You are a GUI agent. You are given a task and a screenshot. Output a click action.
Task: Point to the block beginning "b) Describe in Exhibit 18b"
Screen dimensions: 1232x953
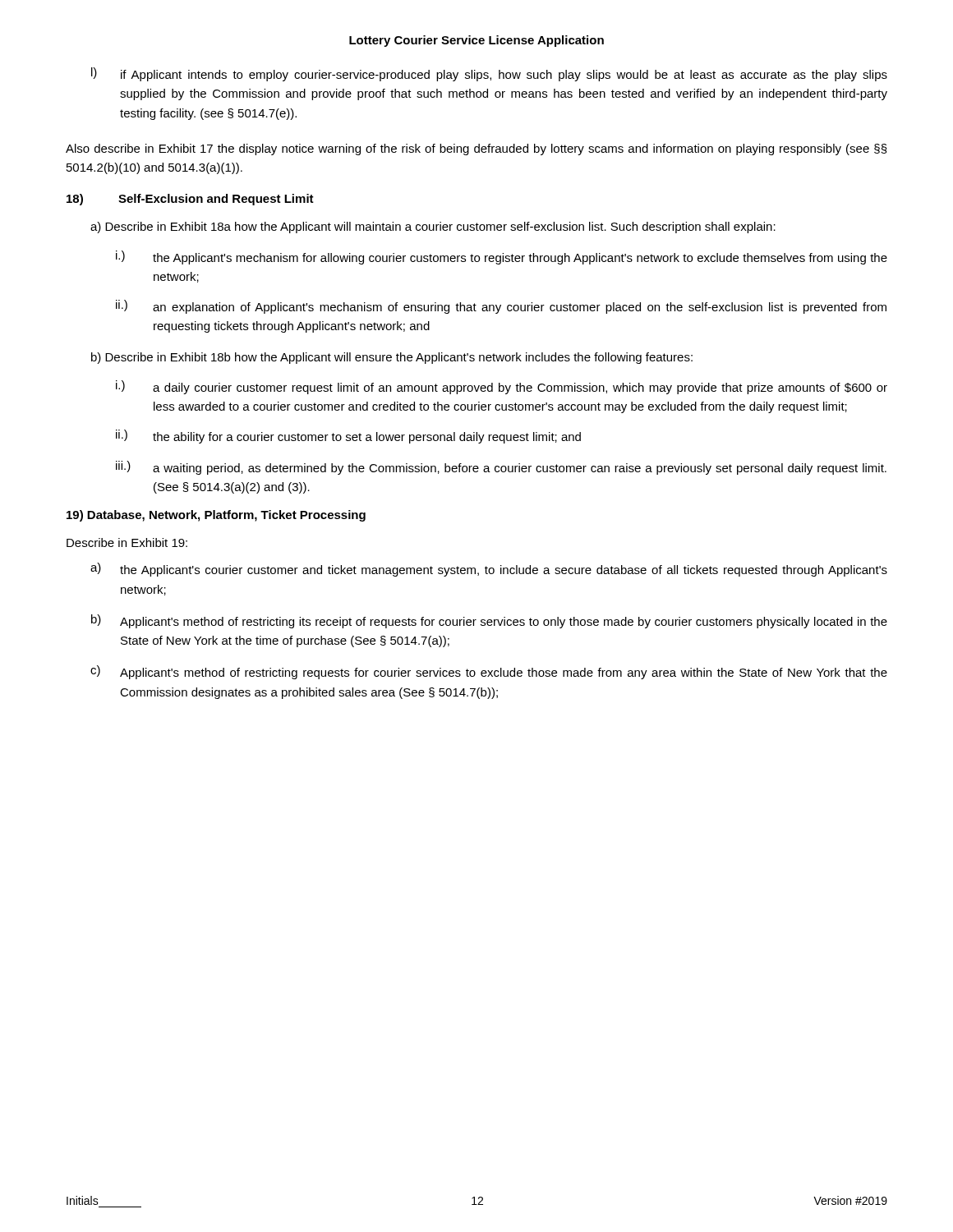[392, 356]
